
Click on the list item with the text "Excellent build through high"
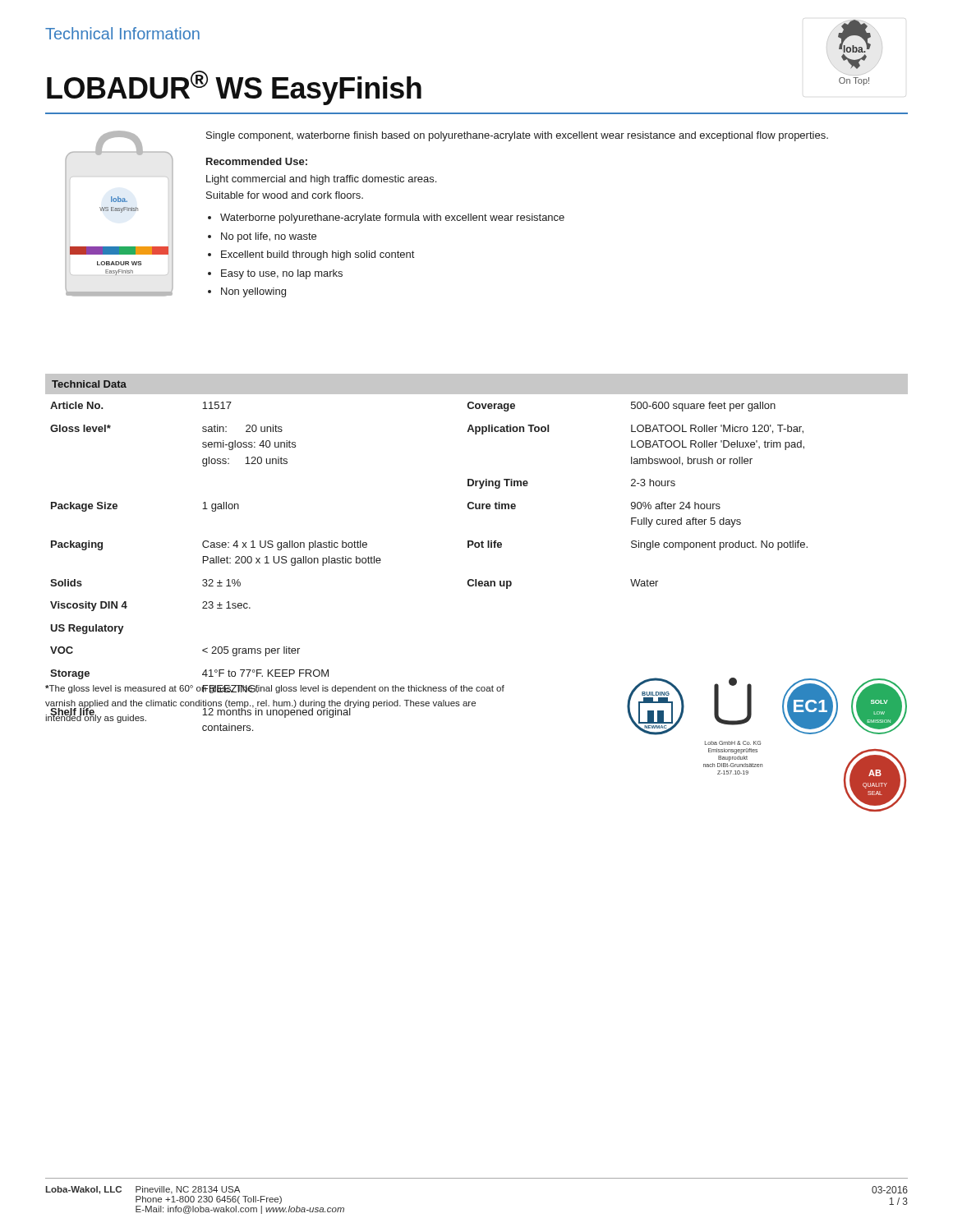[x=317, y=254]
